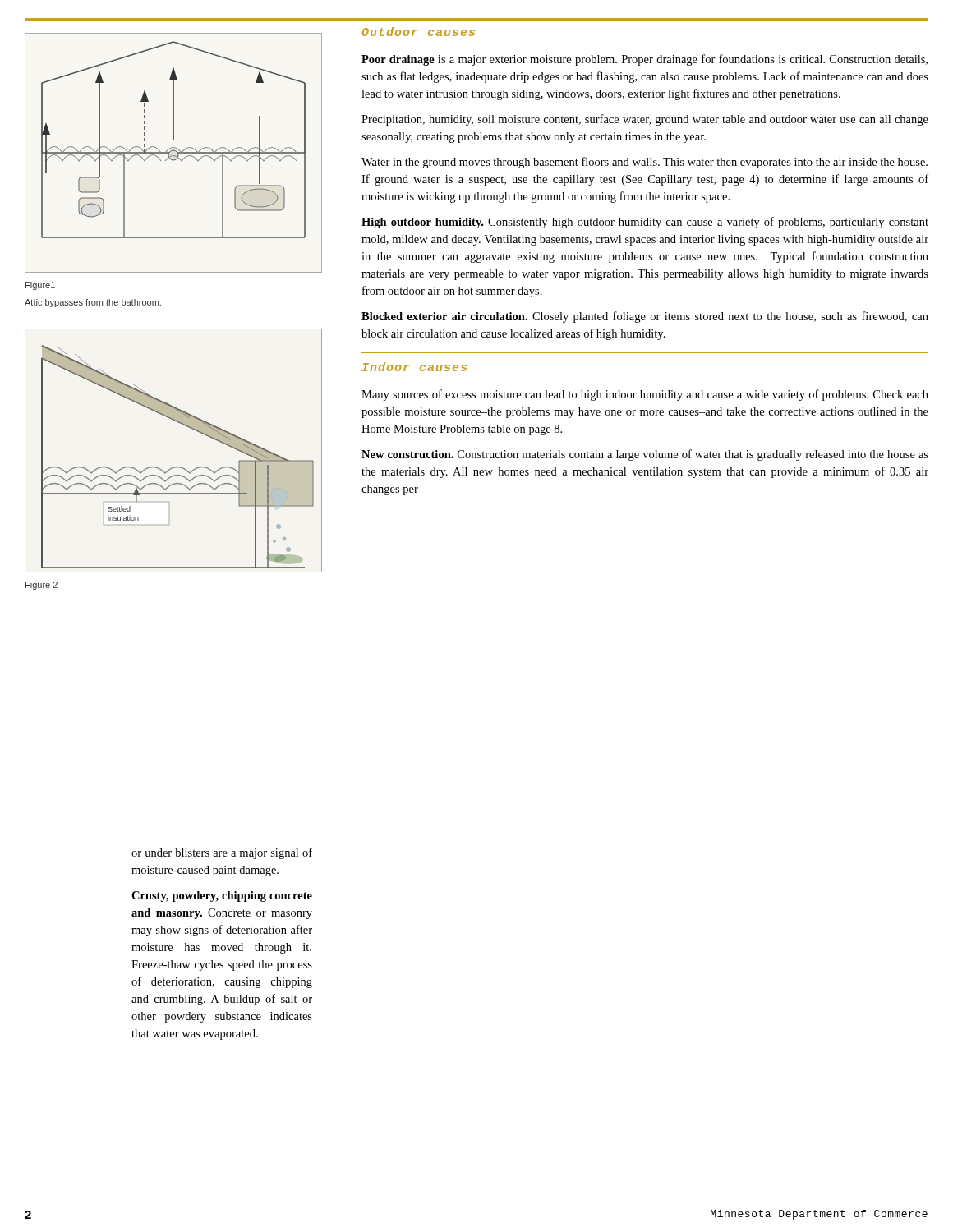
Task: Navigate to the block starting "or under blisters are a"
Action: [x=222, y=861]
